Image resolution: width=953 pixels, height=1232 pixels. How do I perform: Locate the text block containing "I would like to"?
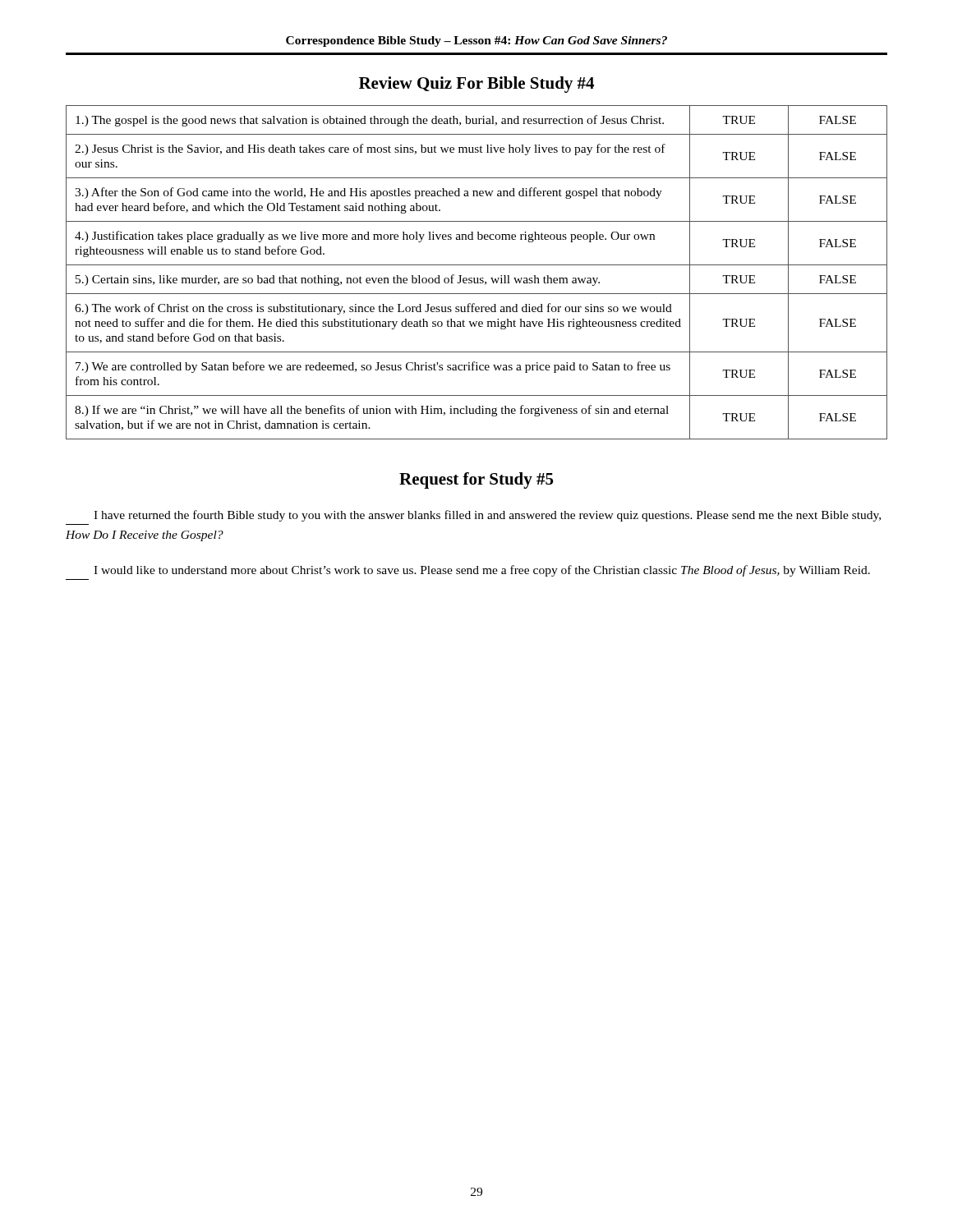pyautogui.click(x=468, y=570)
